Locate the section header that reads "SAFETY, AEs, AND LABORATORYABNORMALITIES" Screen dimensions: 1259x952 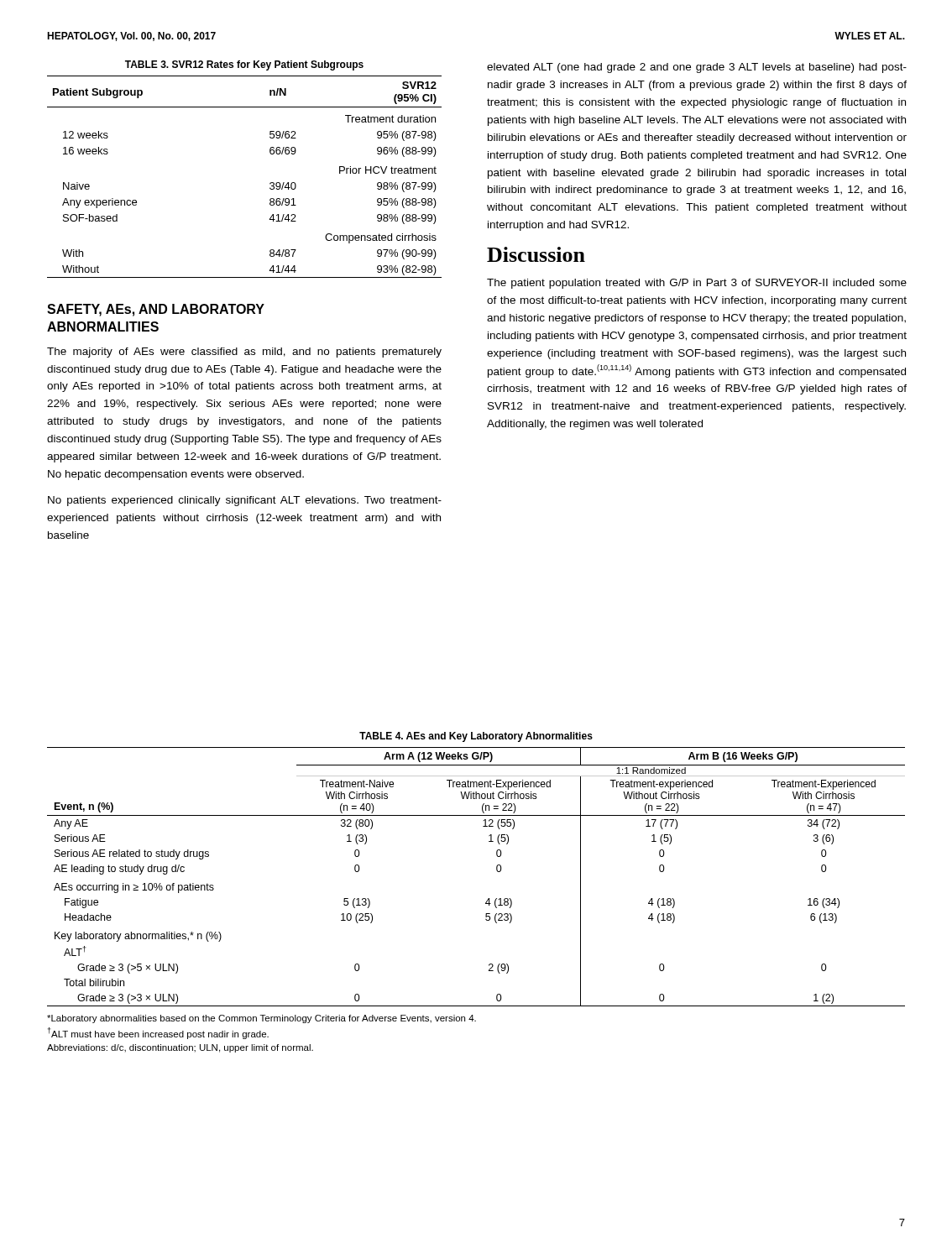tap(156, 318)
